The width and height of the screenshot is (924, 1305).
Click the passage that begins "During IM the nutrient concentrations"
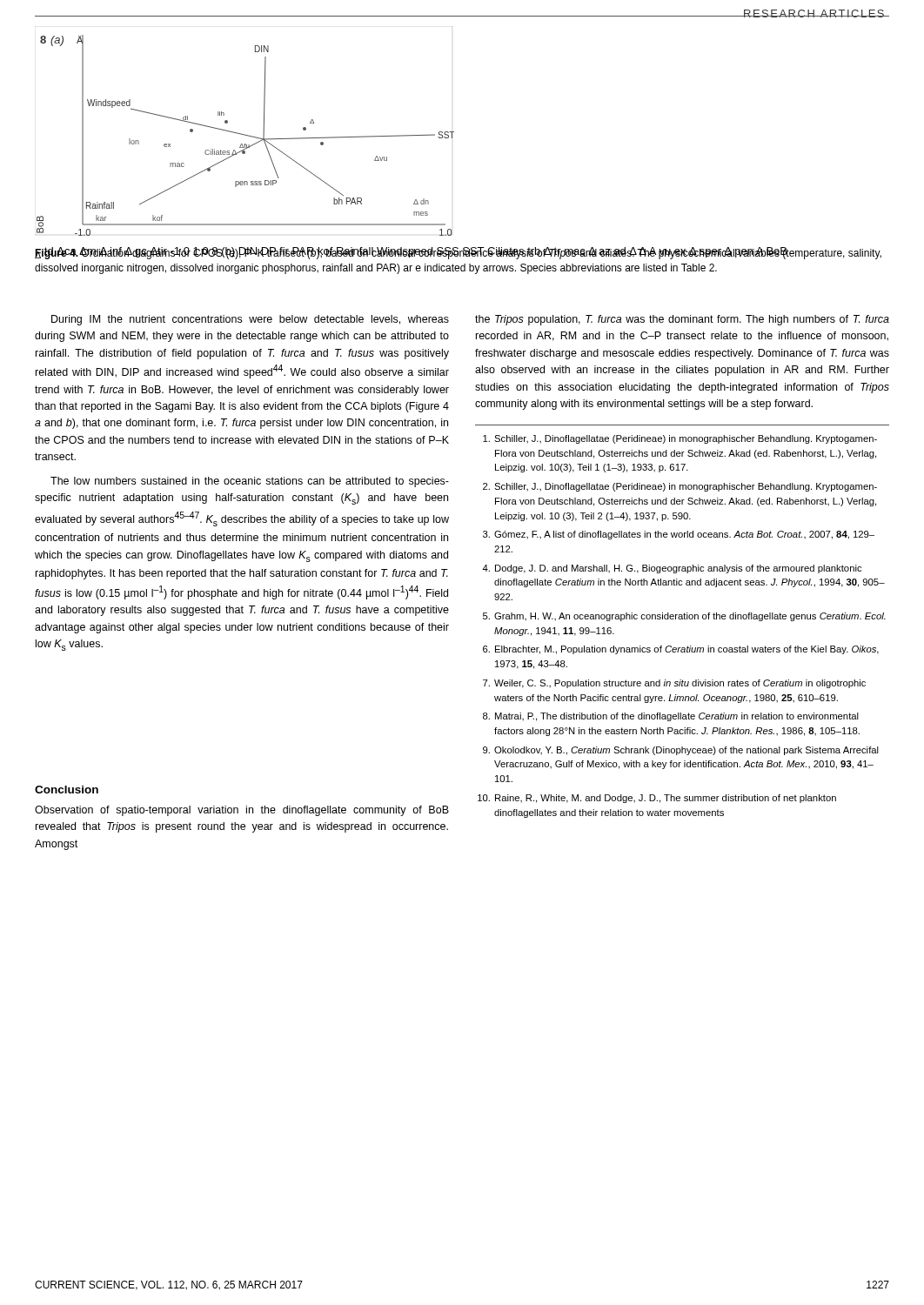coord(242,483)
